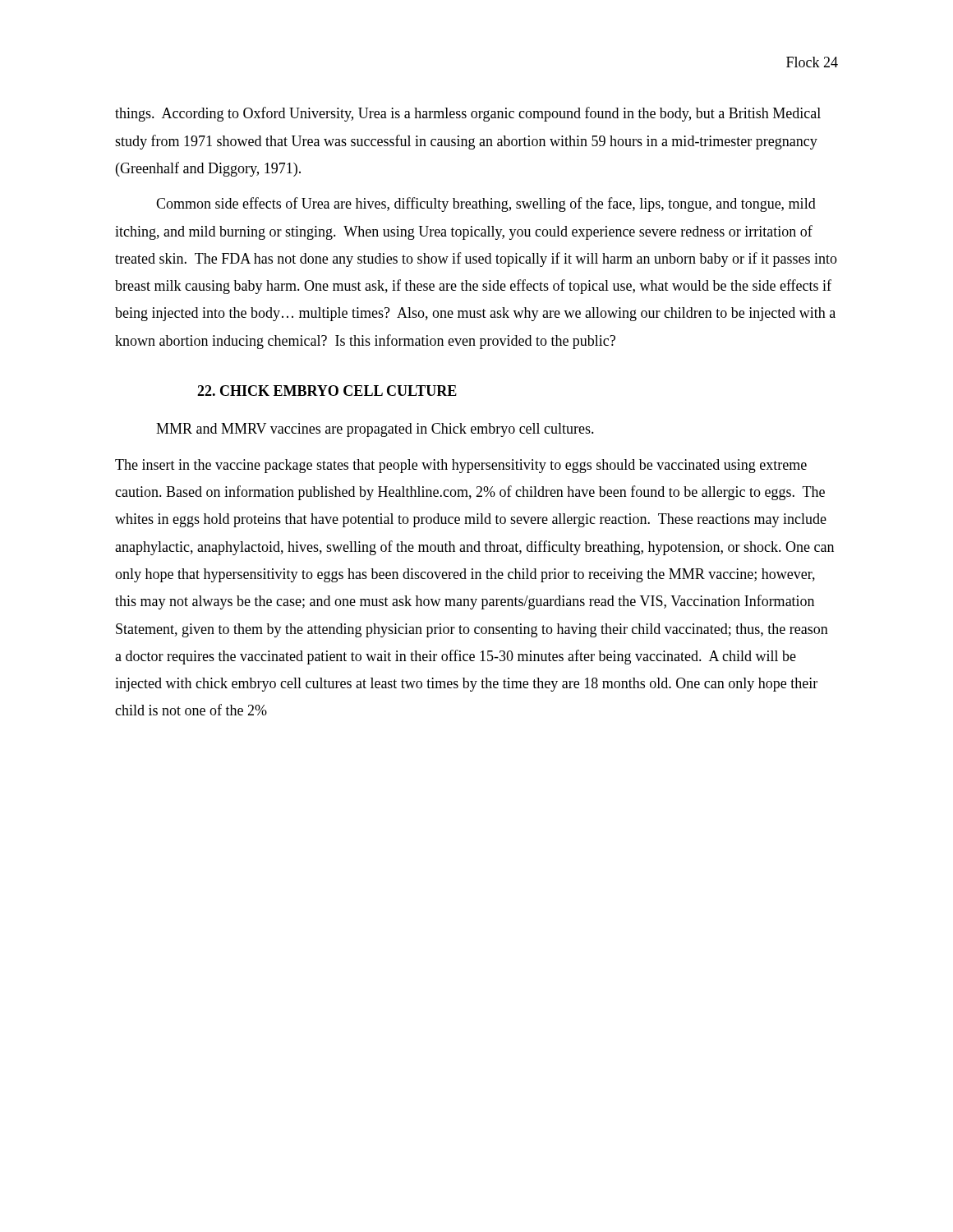This screenshot has width=953, height=1232.
Task: Click the passage that begins "things. According to Oxford University,"
Action: pyautogui.click(x=468, y=141)
